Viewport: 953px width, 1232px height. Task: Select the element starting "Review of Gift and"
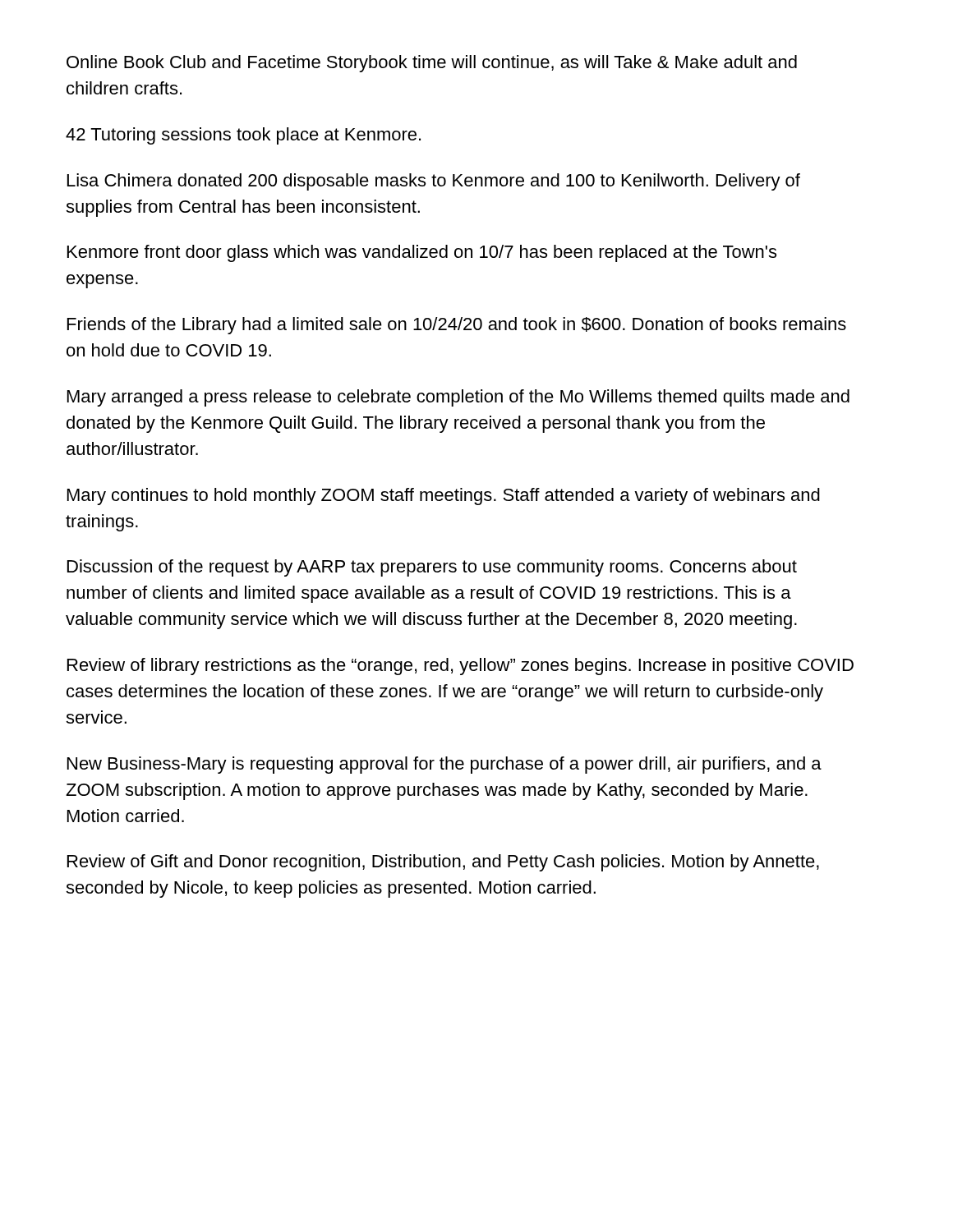[x=443, y=875]
